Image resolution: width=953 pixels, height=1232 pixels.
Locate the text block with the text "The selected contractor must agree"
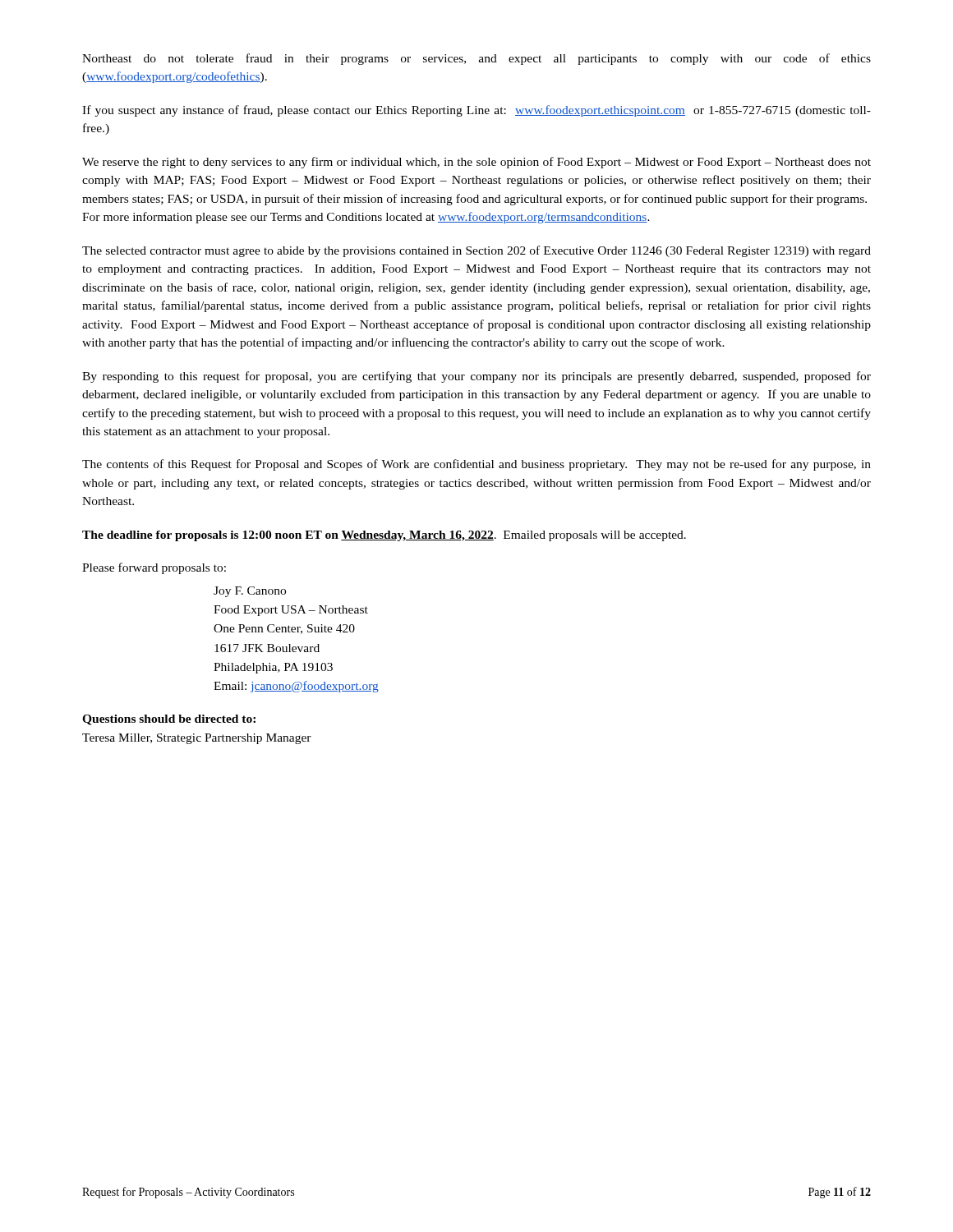tap(476, 296)
